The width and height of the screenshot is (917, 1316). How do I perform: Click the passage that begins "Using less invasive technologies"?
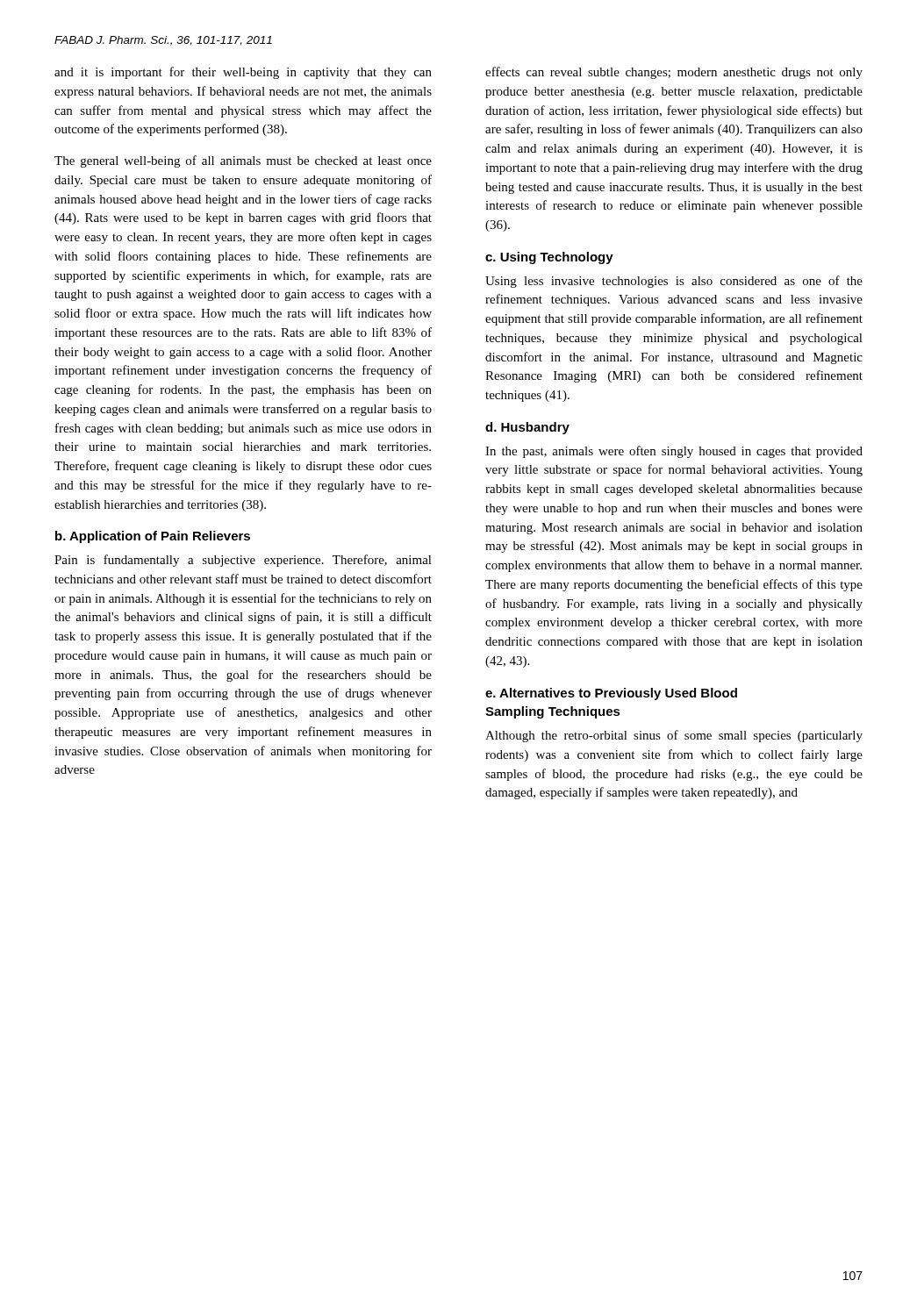(x=674, y=338)
